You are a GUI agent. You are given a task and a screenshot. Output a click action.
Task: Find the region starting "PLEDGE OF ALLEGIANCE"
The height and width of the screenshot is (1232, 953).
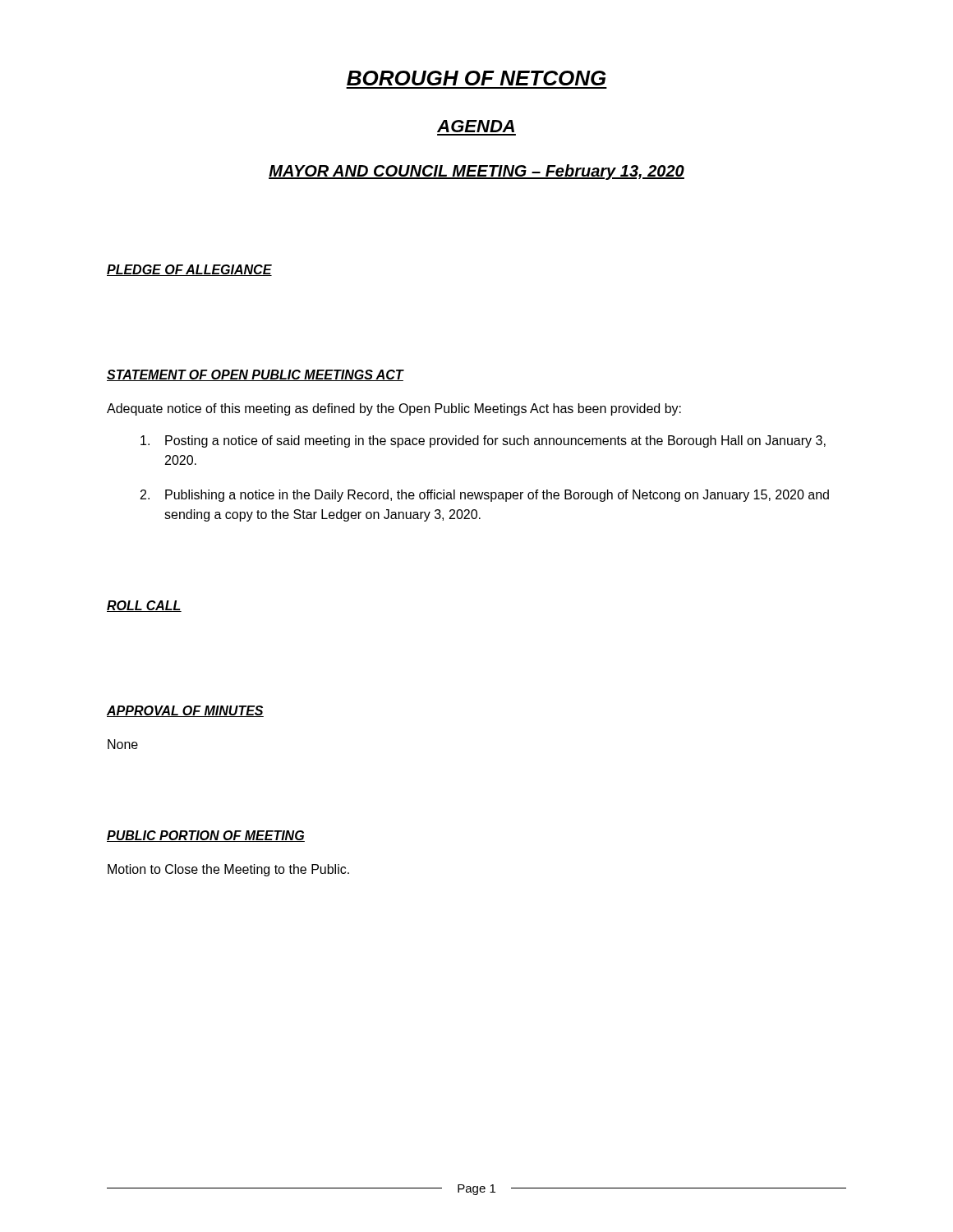coord(189,270)
